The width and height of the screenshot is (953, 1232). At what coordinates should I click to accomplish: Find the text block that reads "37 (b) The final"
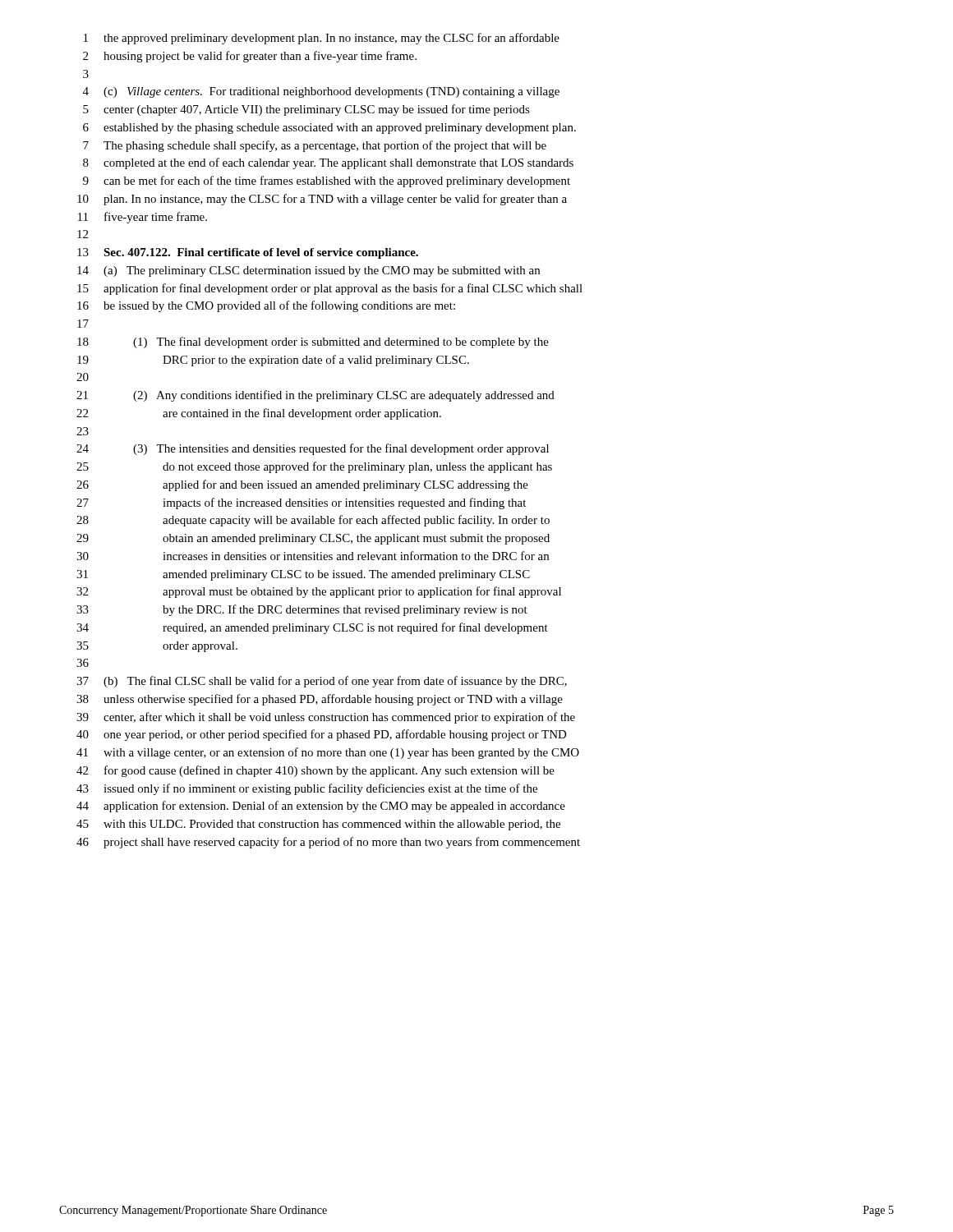pos(476,762)
